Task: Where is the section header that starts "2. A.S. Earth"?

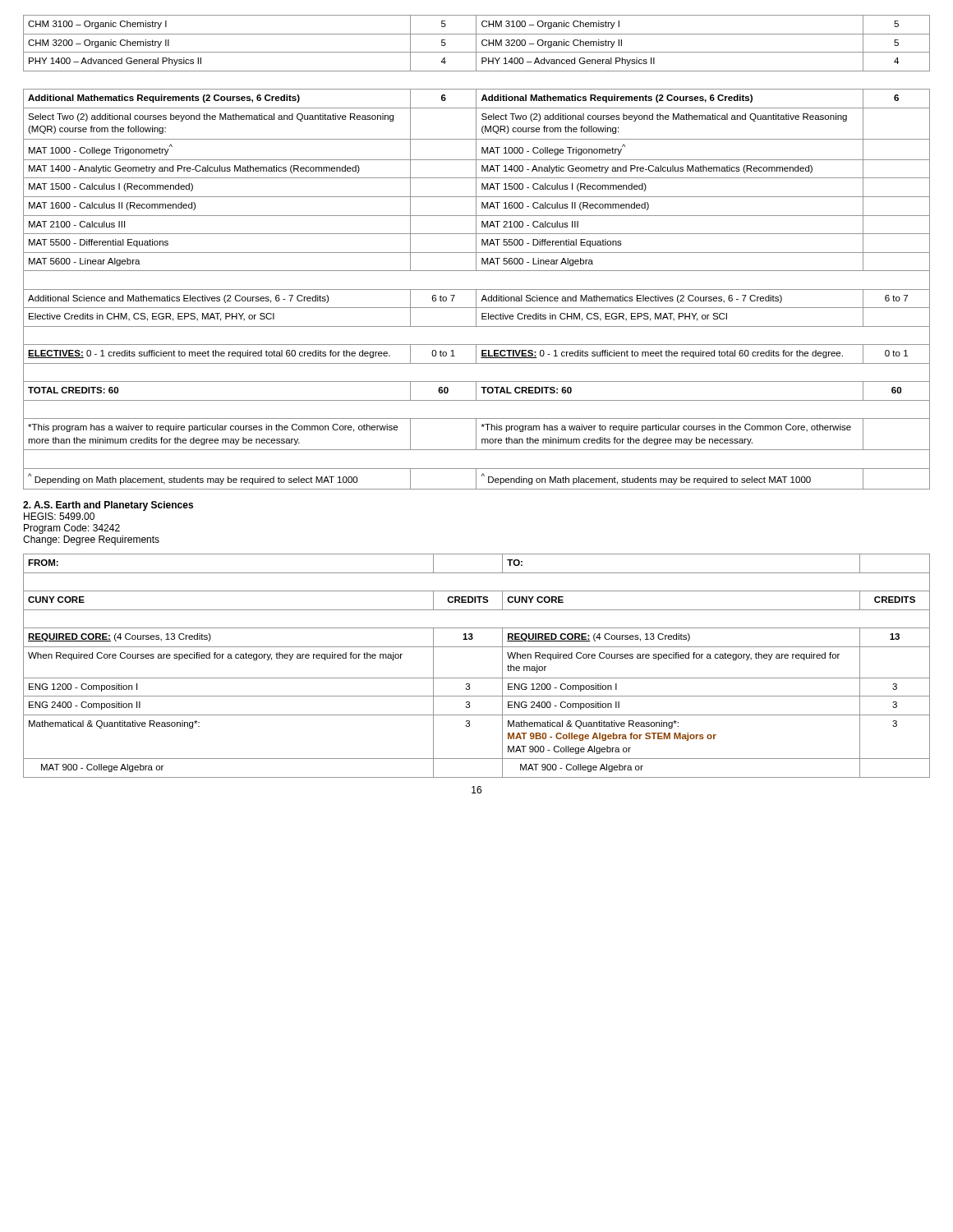Action: click(108, 505)
